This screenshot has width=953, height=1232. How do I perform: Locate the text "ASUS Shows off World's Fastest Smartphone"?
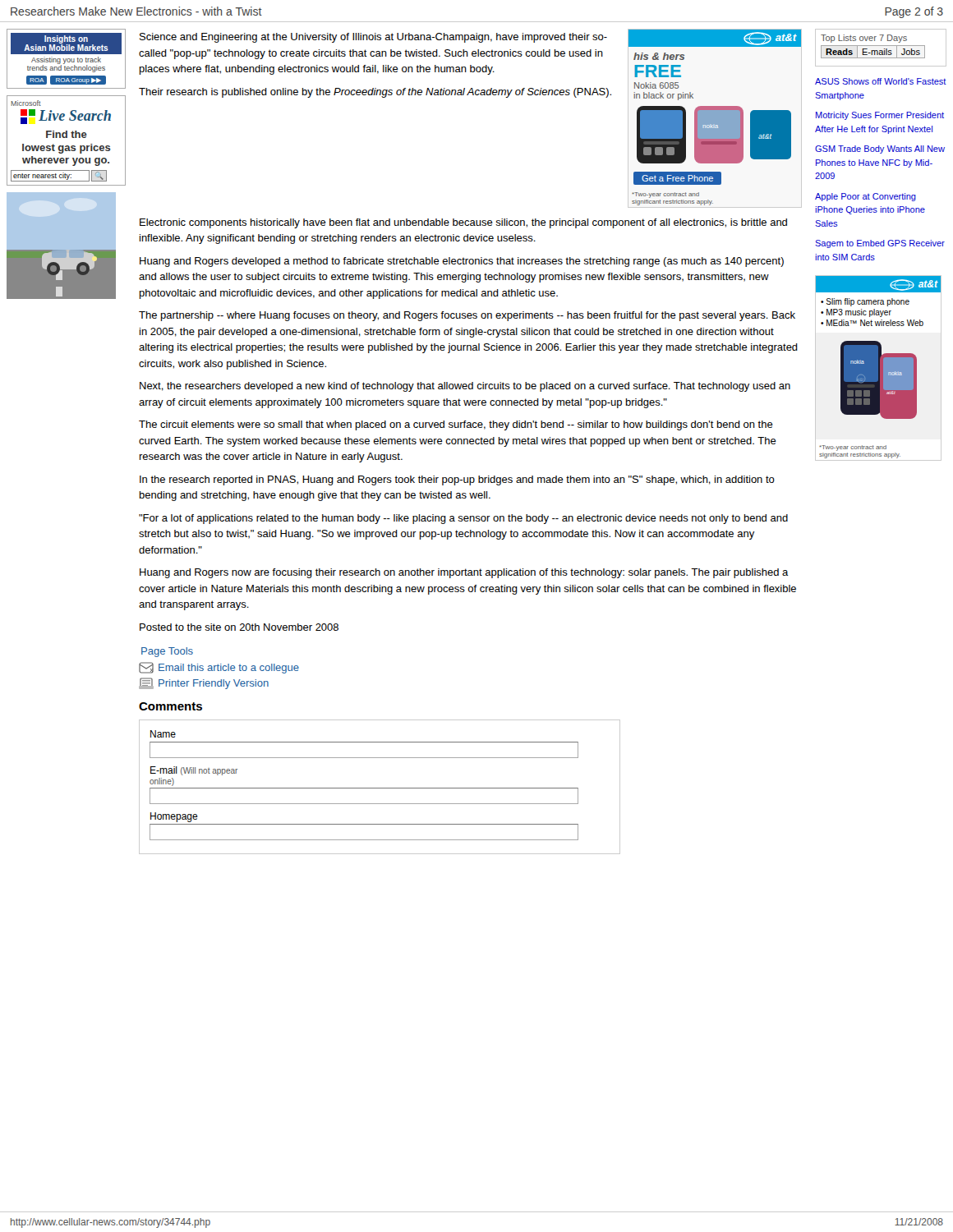pyautogui.click(x=881, y=88)
